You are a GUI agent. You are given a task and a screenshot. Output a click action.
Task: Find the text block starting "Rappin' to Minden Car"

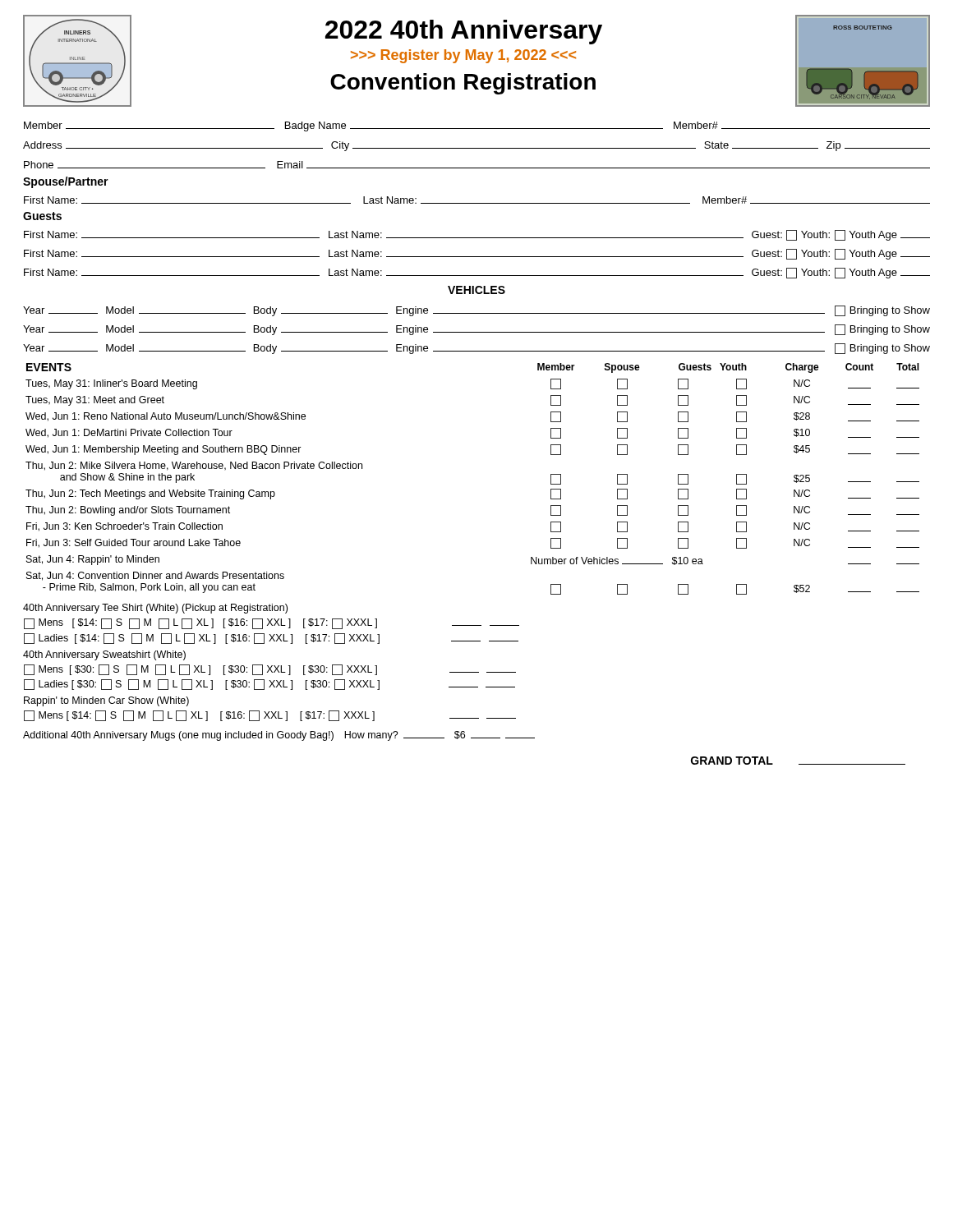pos(270,708)
